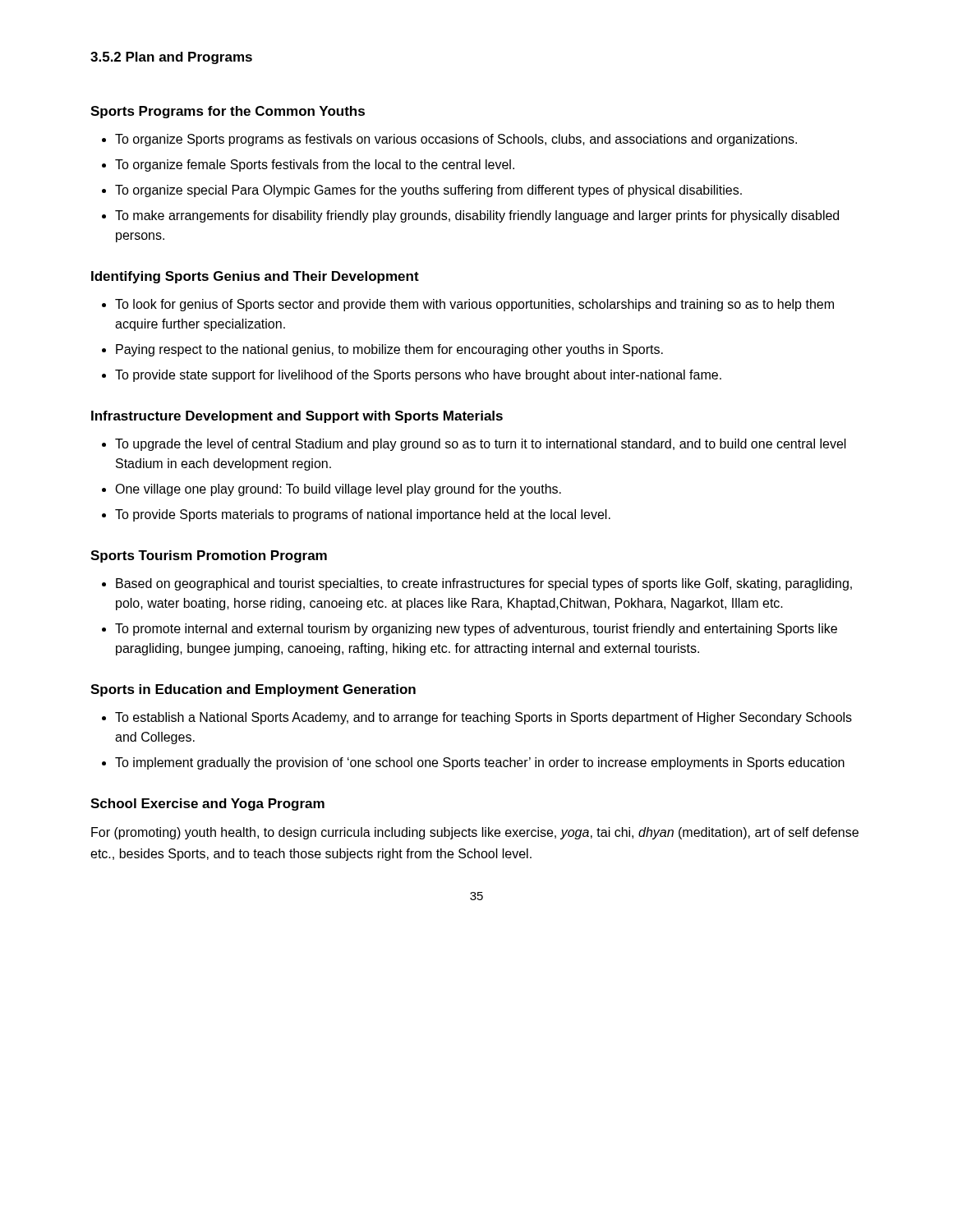953x1232 pixels.
Task: Select the section header with the text "Sports Programs for the Common Youths"
Action: click(x=228, y=111)
